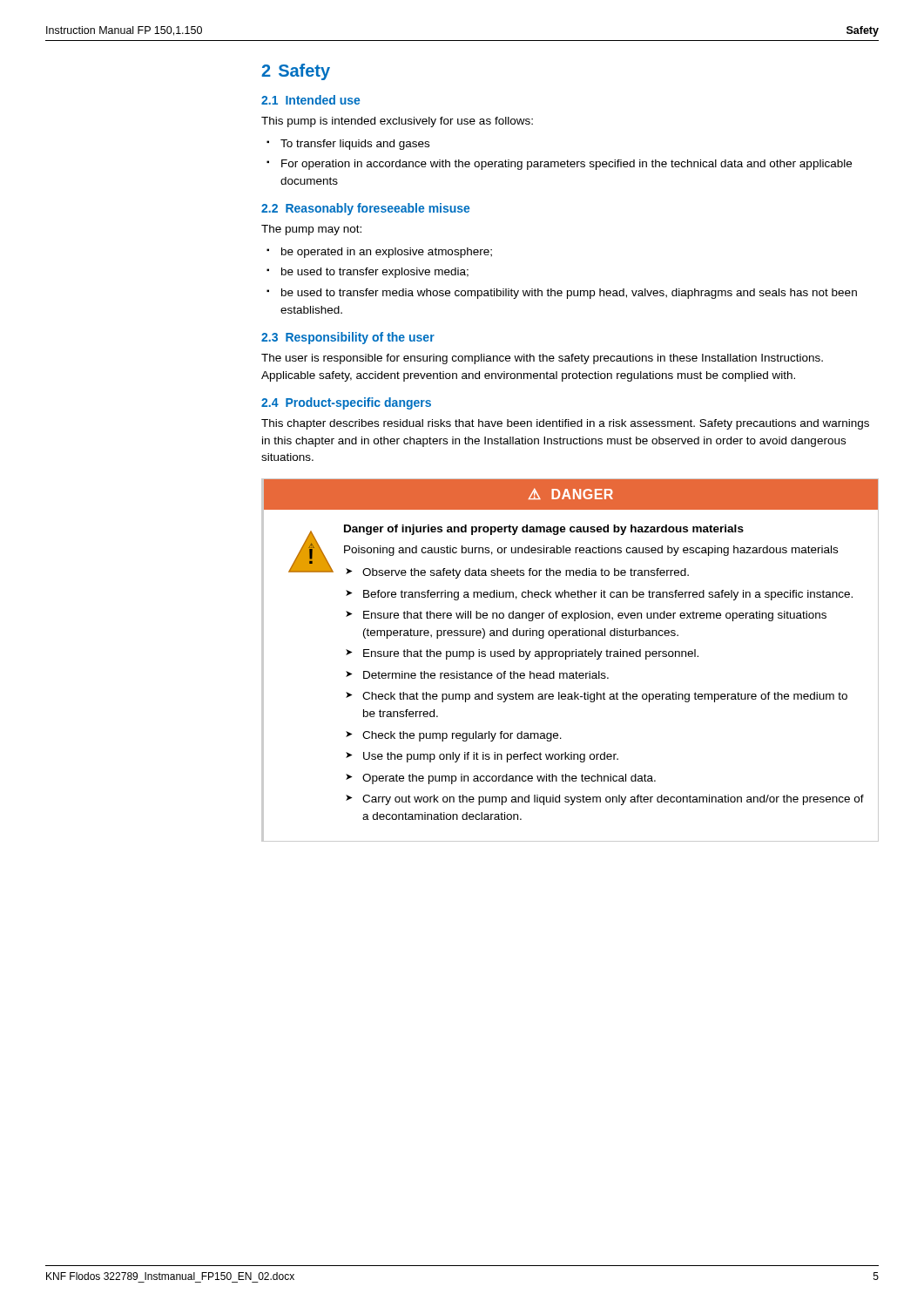Find the text starting "To transfer liquids"
The width and height of the screenshot is (924, 1307).
pos(355,143)
